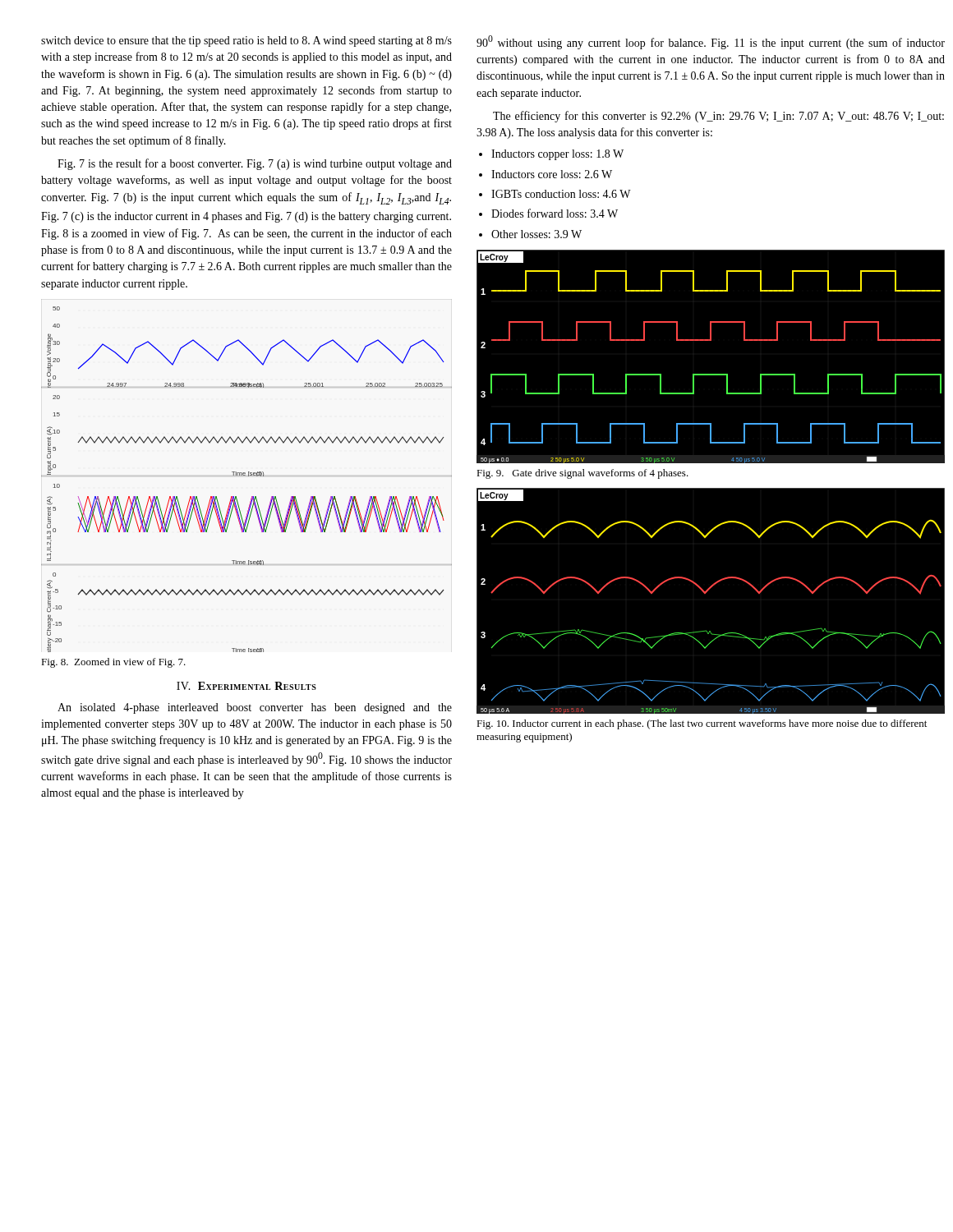Find the list item that says "IGBTs conduction loss: 4.6 W"
This screenshot has height=1232, width=953.
561,194
